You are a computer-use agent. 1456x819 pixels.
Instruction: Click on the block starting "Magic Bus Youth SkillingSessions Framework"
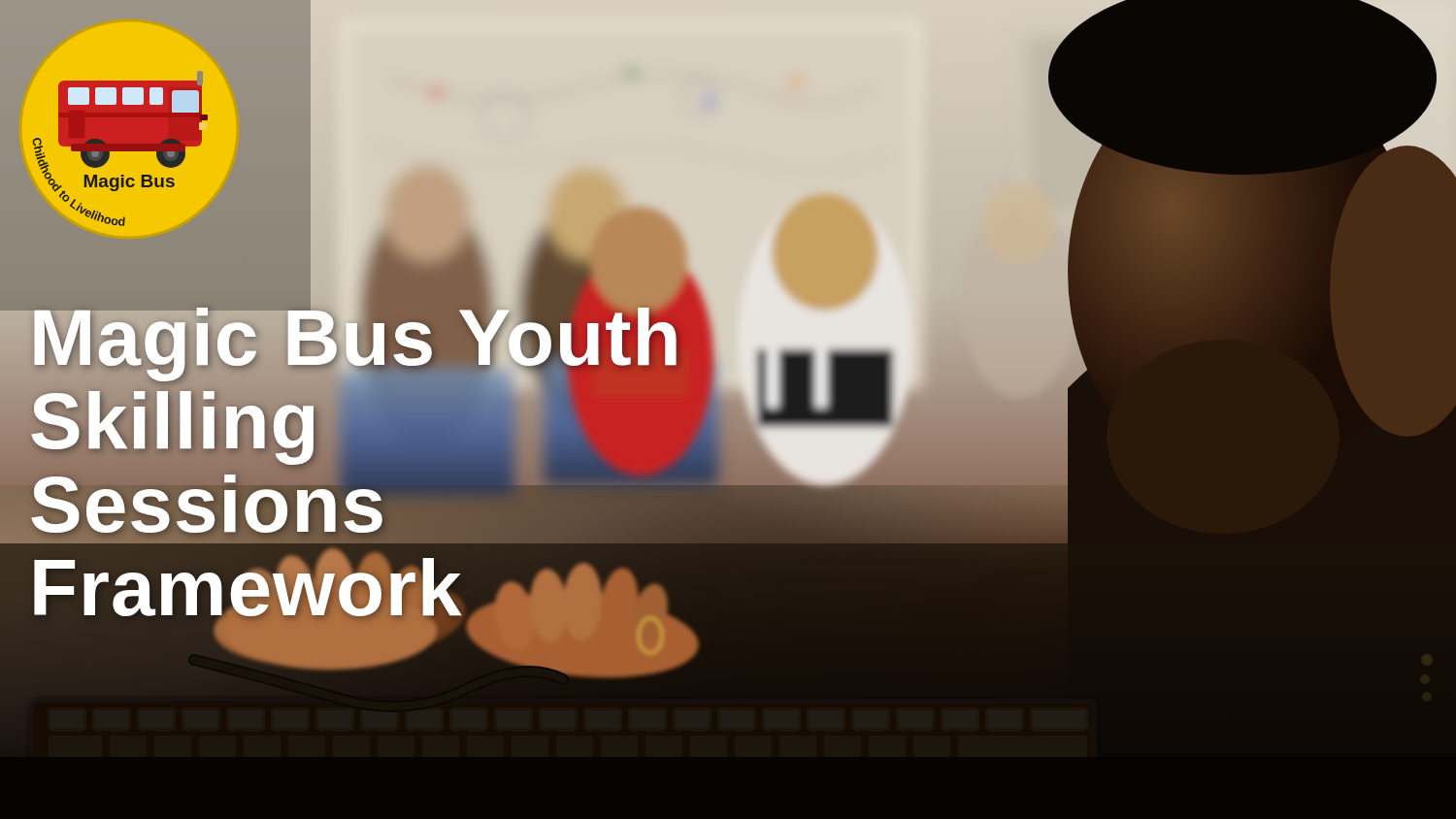(408, 463)
